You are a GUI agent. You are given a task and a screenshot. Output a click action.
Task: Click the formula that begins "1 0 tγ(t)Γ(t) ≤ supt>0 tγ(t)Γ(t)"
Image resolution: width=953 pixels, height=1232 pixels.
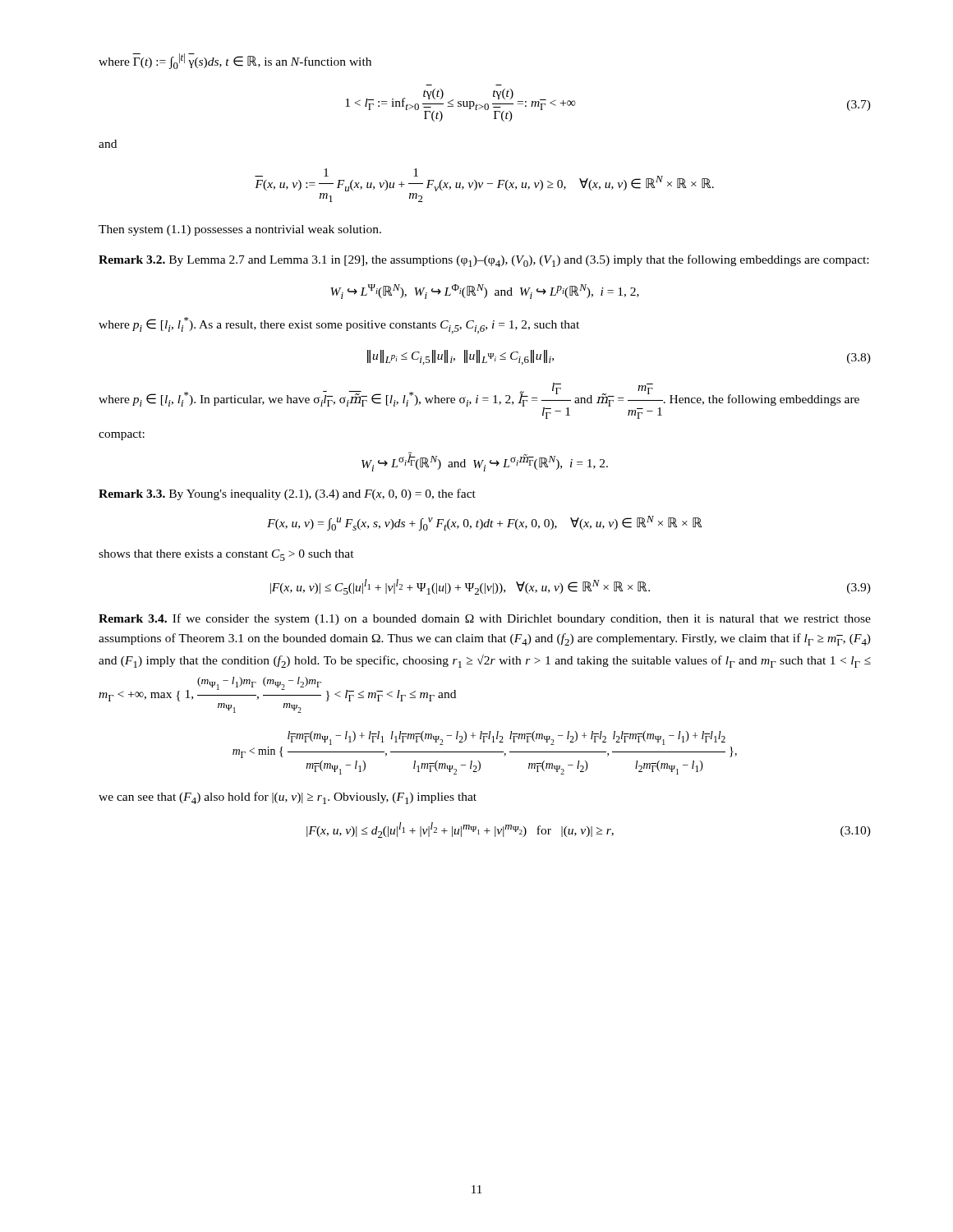click(x=485, y=104)
